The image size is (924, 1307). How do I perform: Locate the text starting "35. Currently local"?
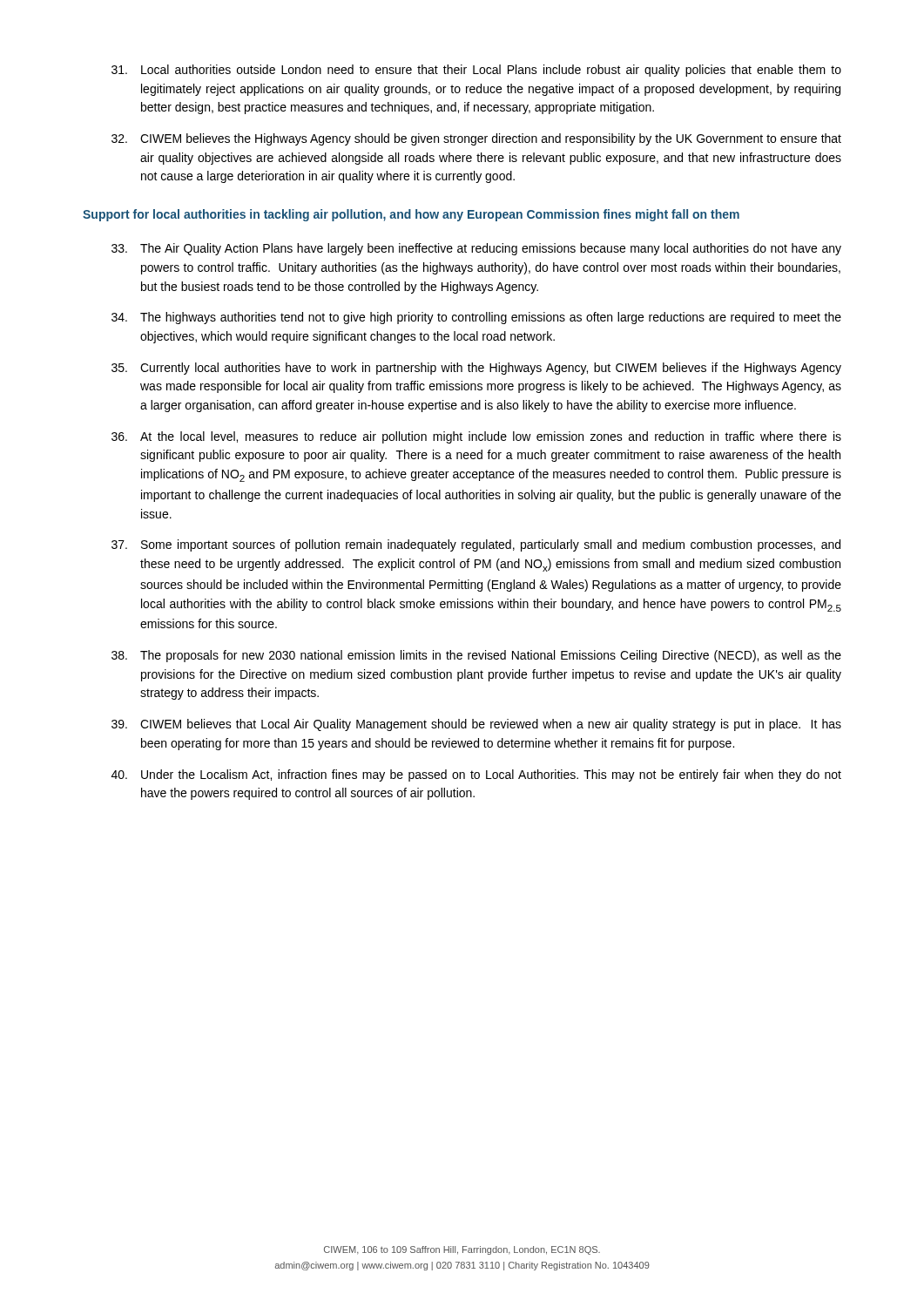coord(462,387)
